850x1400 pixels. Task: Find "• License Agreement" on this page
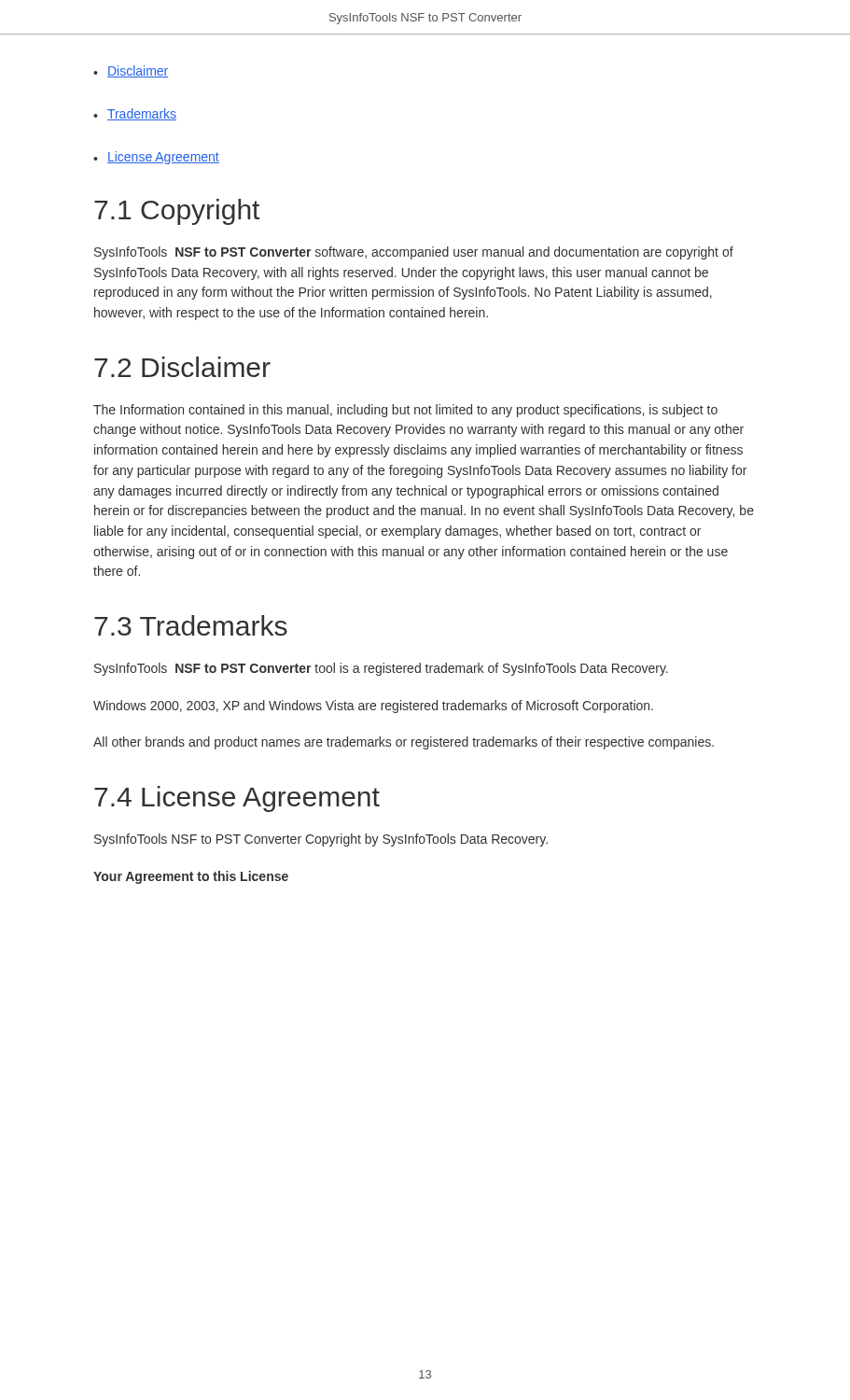156,158
